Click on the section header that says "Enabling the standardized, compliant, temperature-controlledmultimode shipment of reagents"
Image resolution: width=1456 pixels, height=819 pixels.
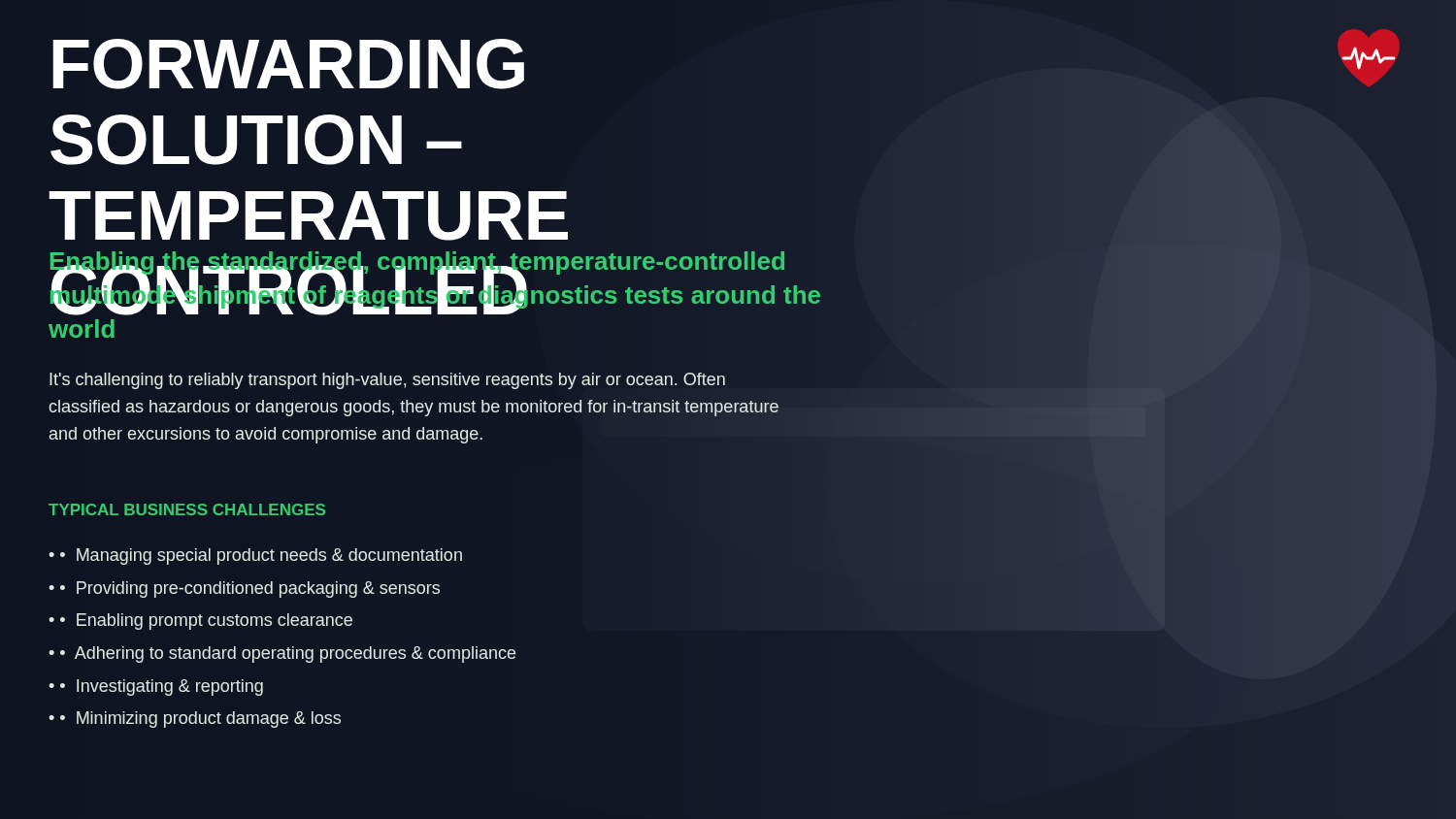pos(456,296)
